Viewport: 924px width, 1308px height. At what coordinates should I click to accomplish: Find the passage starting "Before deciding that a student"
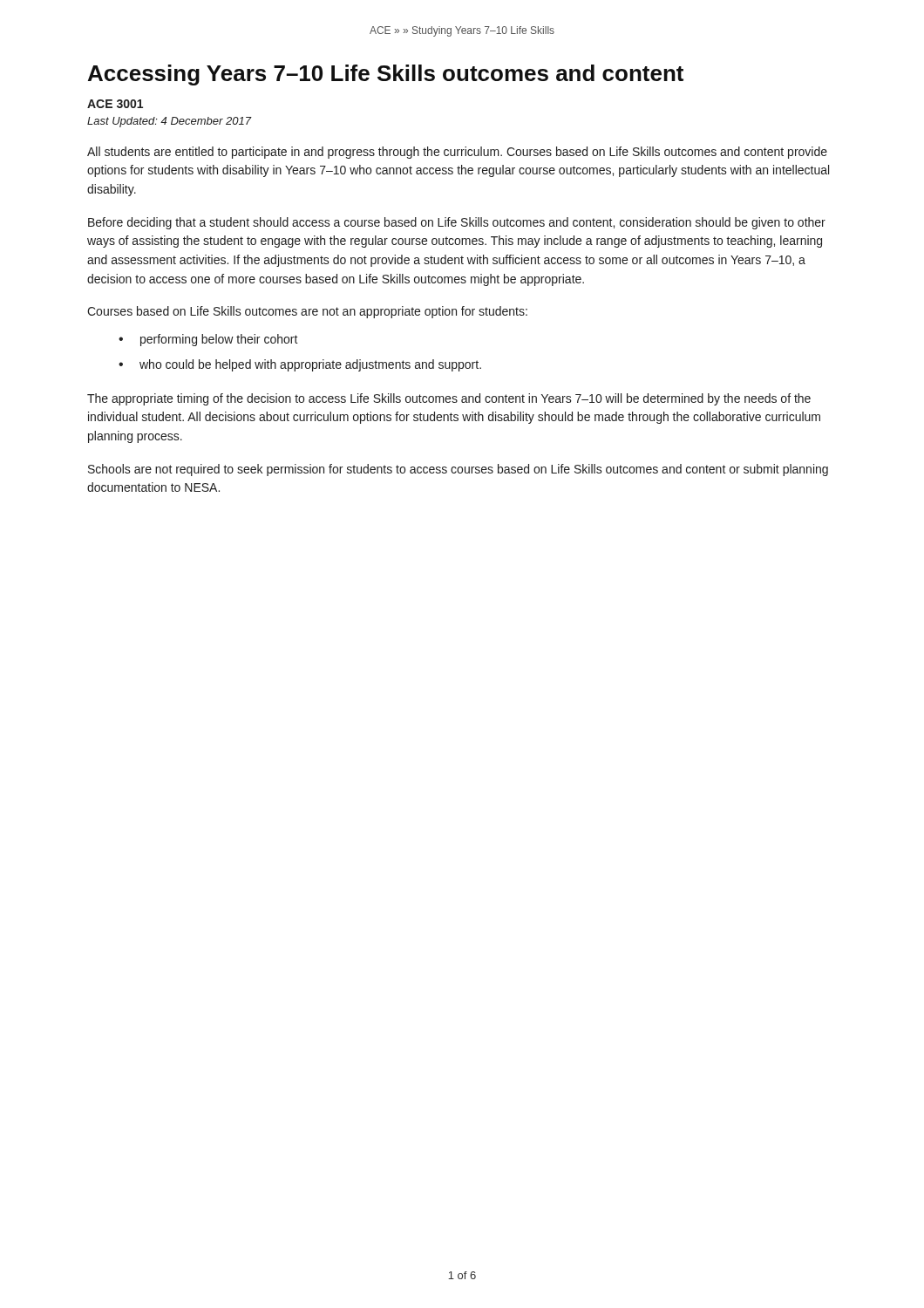click(456, 250)
